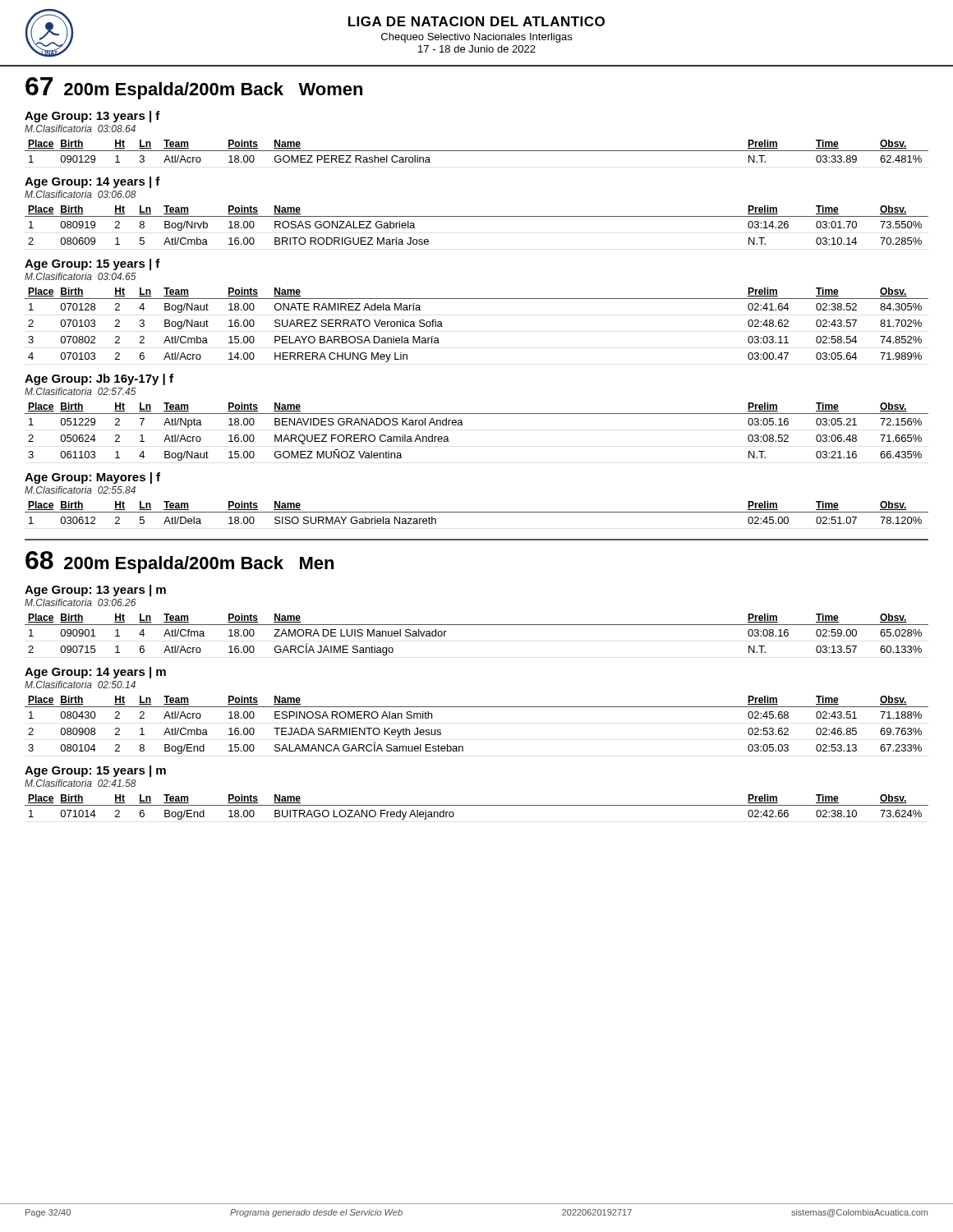Locate the table with the text "SISO SURMAY Gabriela Nazareth"
Screen dimensions: 1232x953
(x=476, y=514)
